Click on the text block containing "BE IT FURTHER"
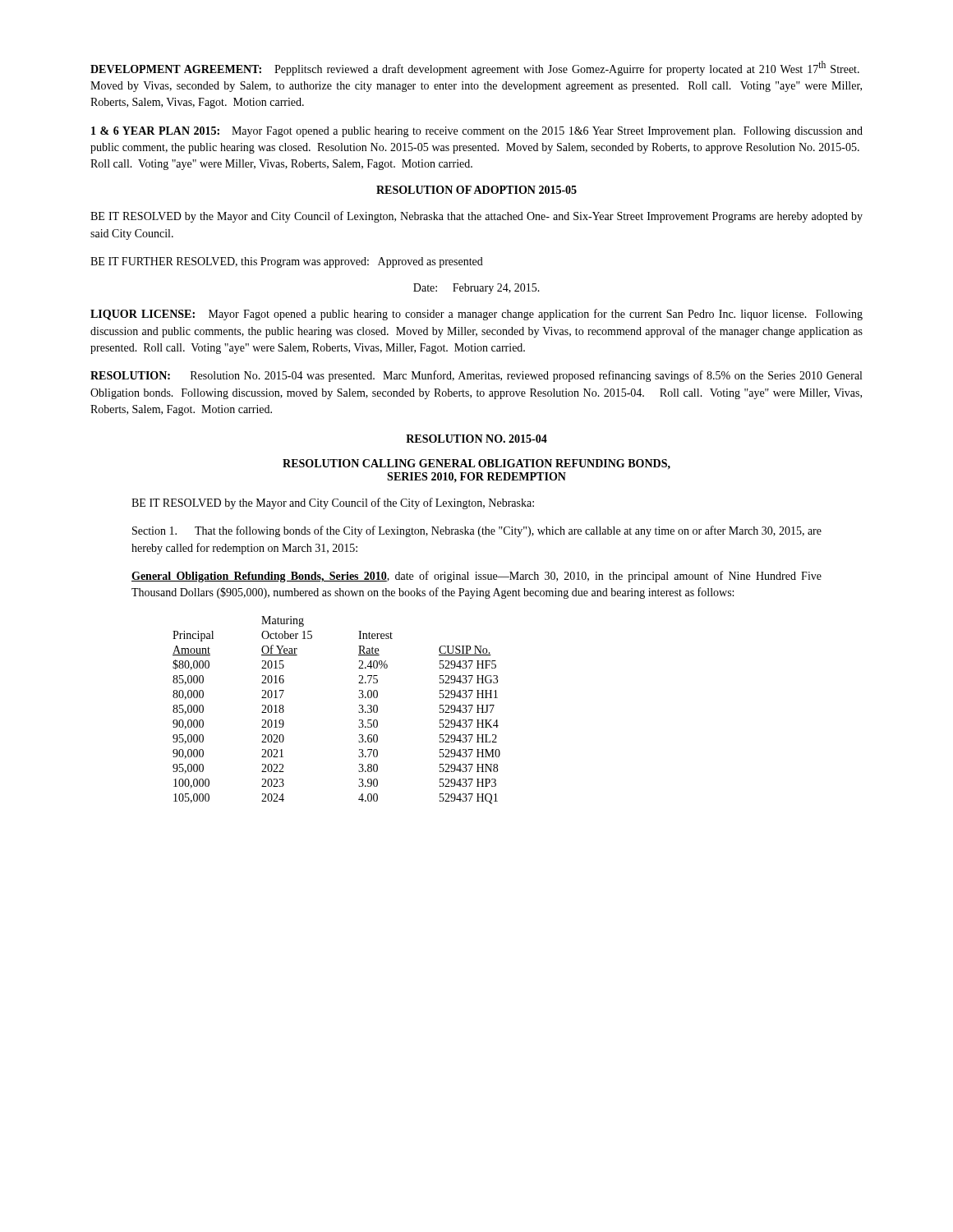Image resolution: width=953 pixels, height=1232 pixels. [287, 262]
